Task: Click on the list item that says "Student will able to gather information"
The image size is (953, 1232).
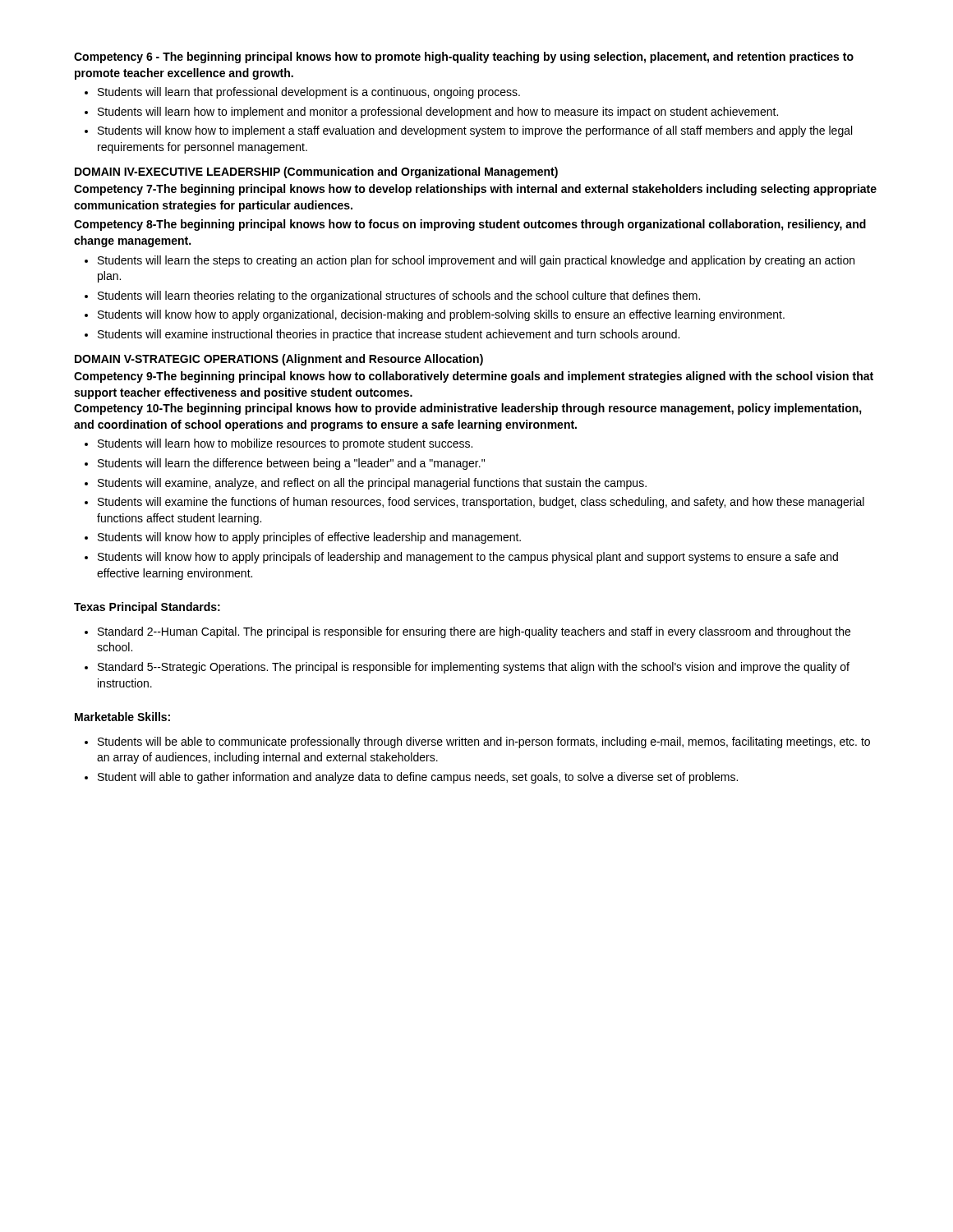Action: (x=418, y=777)
